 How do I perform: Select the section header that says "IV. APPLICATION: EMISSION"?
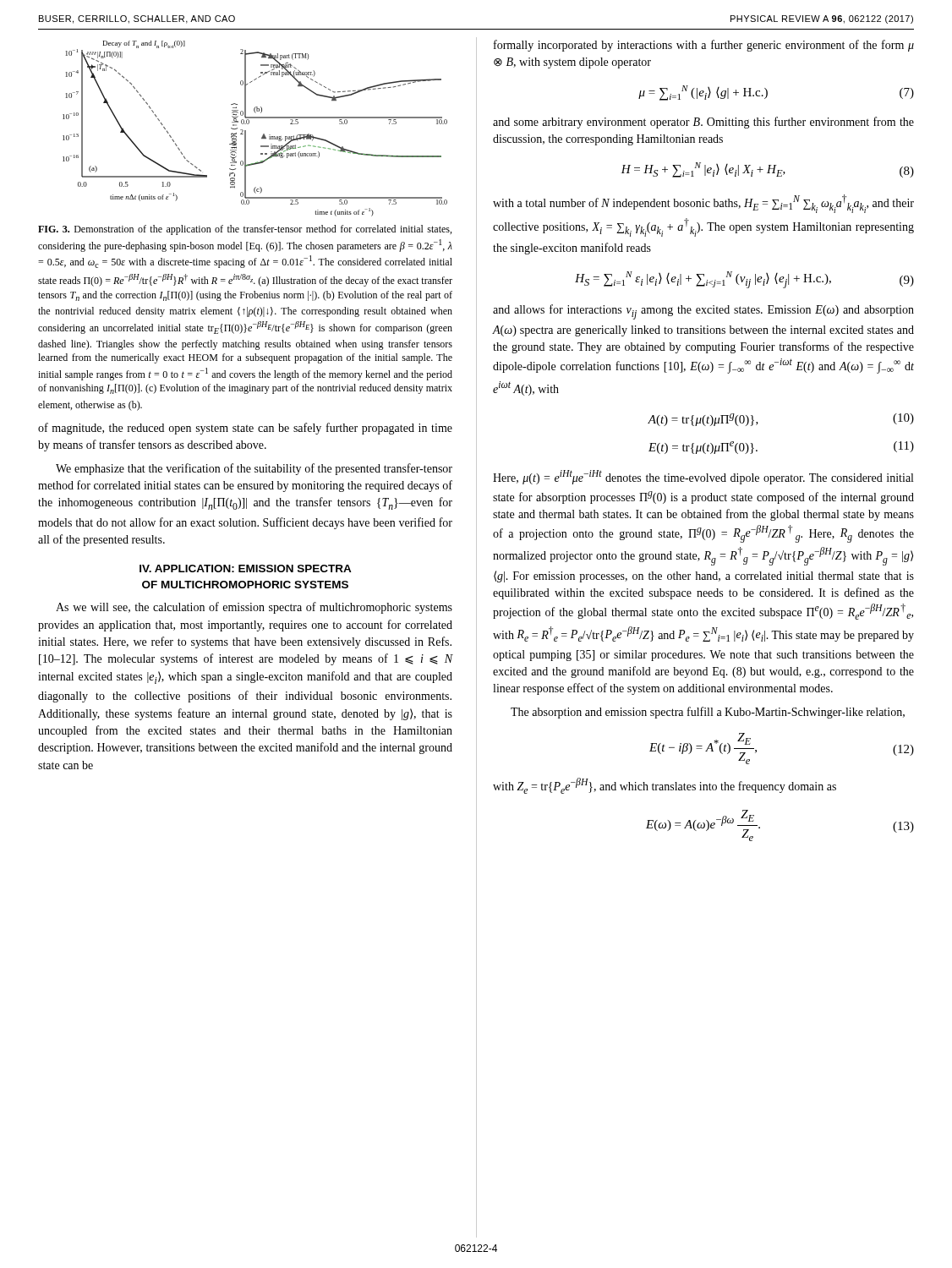coord(245,576)
